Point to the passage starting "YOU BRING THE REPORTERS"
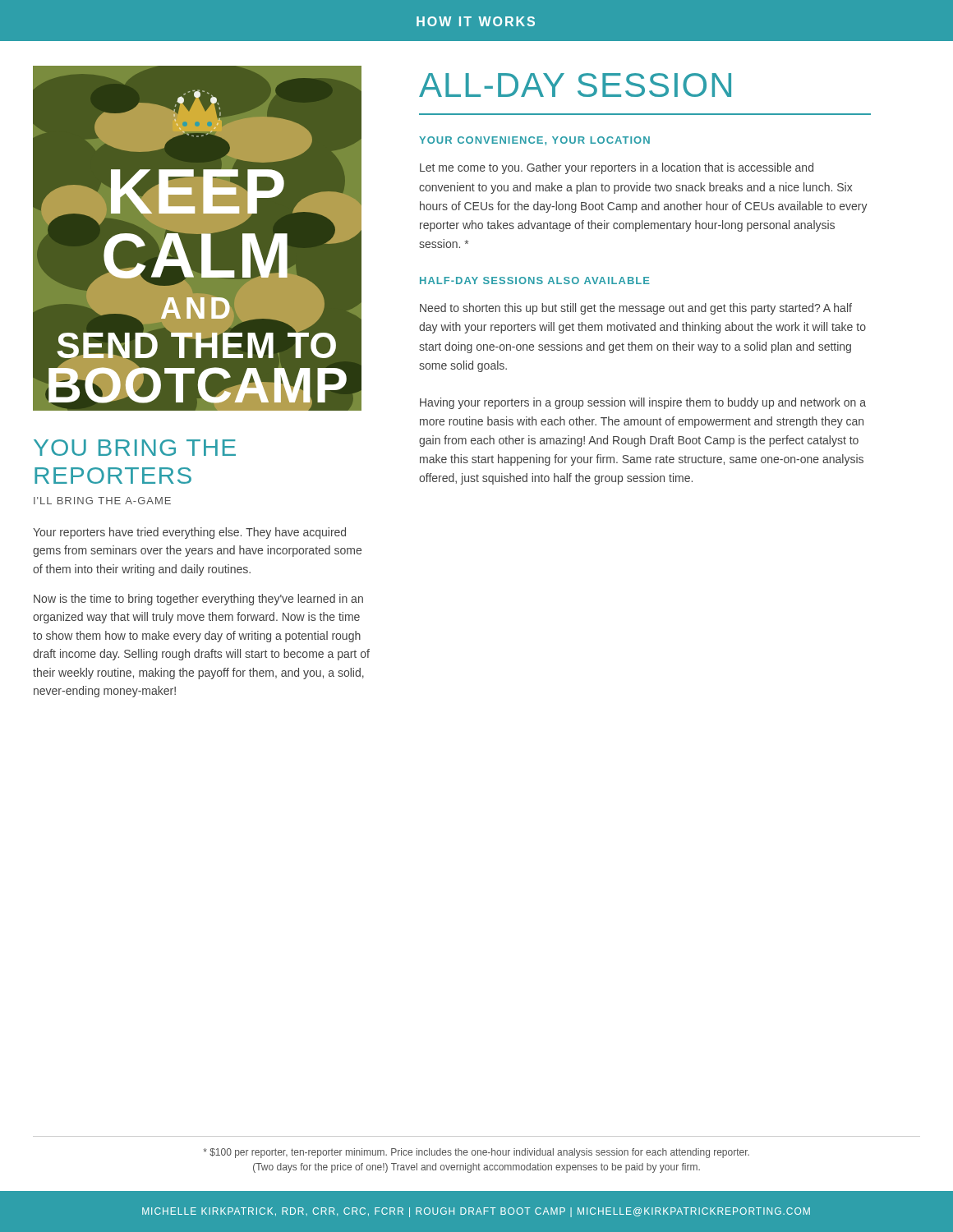Image resolution: width=953 pixels, height=1232 pixels. [x=201, y=462]
